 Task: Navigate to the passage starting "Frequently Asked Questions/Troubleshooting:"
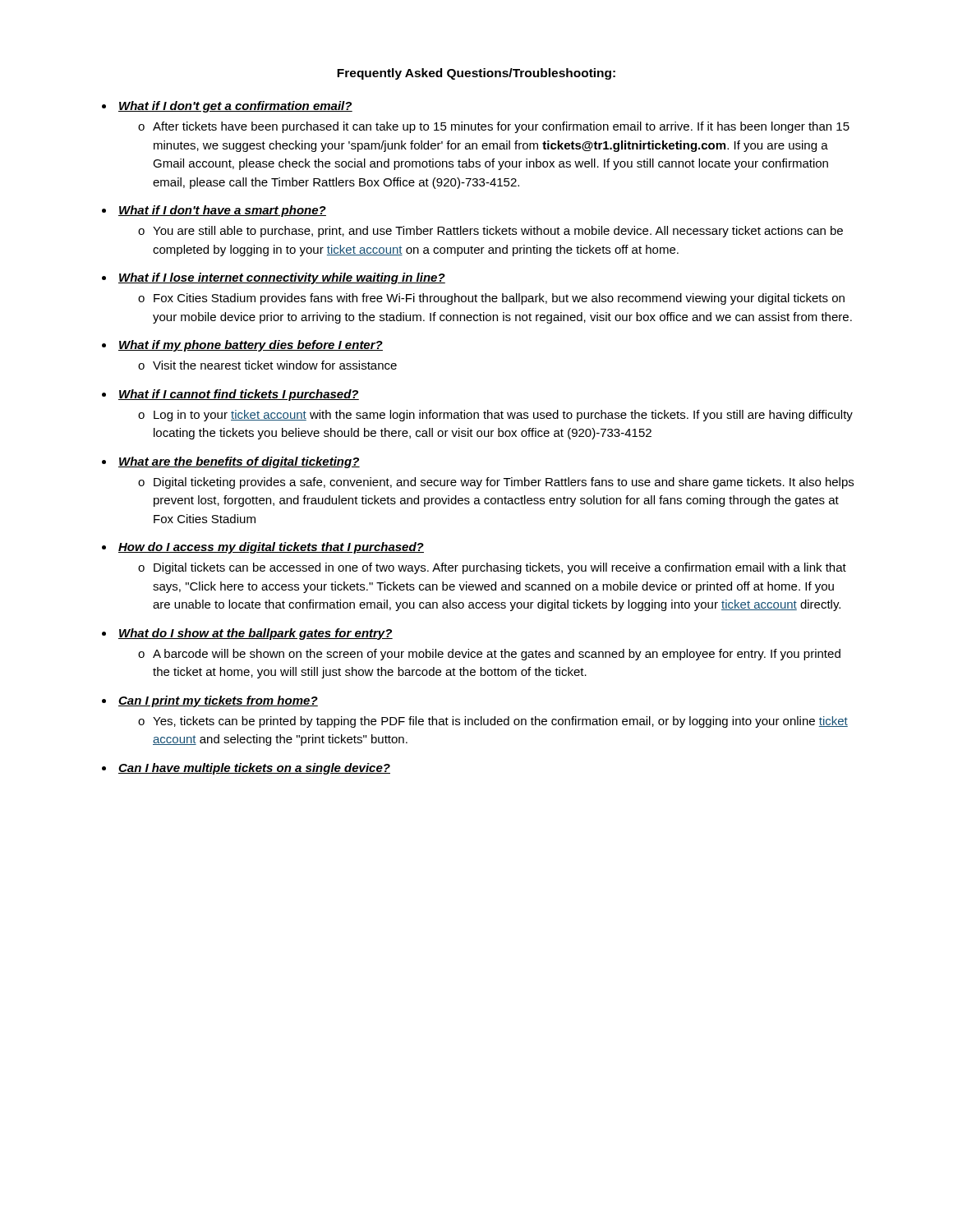click(476, 73)
